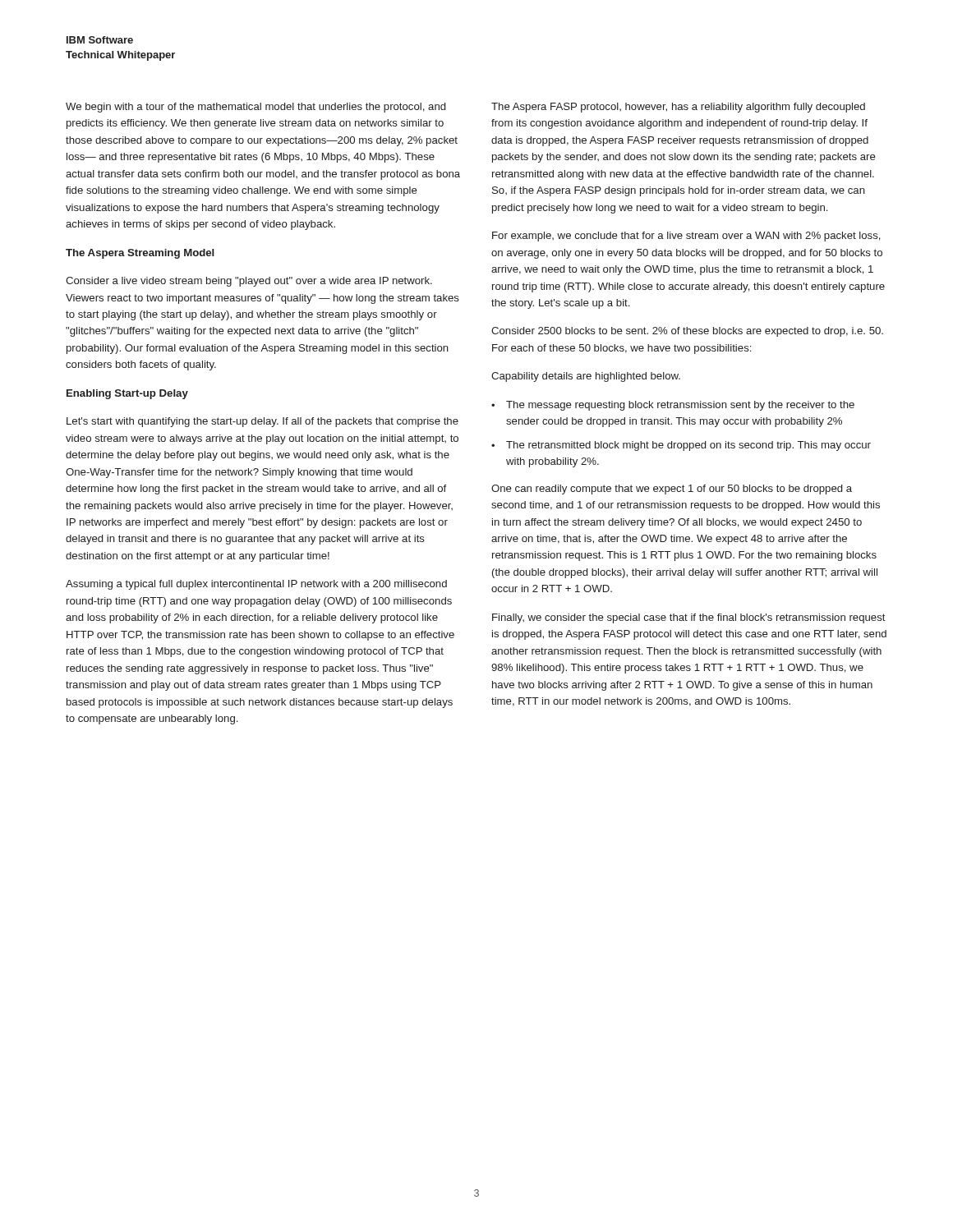Viewport: 953px width, 1232px height.
Task: Point to the block beginning "One can readily compute that"
Action: (x=689, y=539)
